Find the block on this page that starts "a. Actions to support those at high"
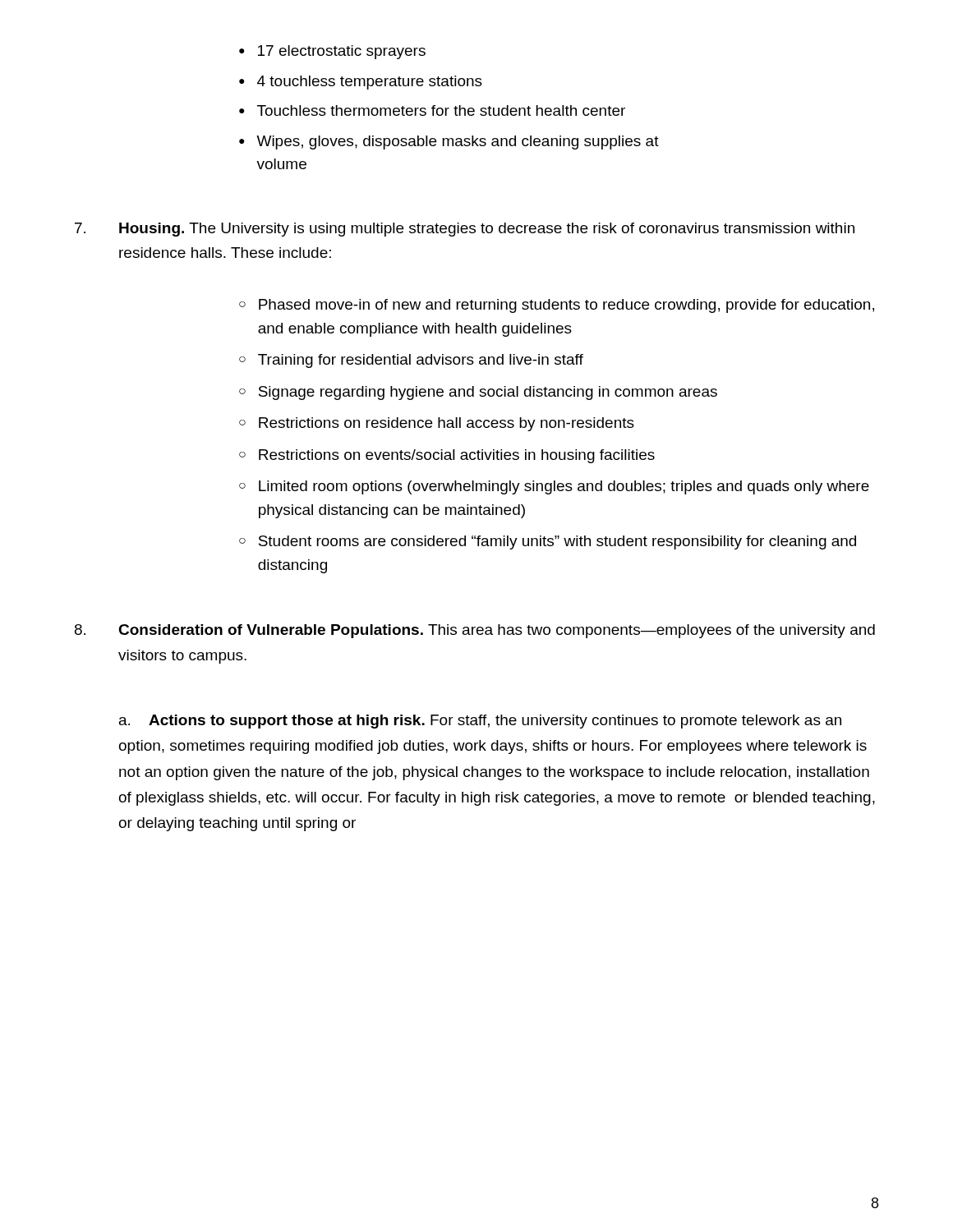953x1232 pixels. 497,771
